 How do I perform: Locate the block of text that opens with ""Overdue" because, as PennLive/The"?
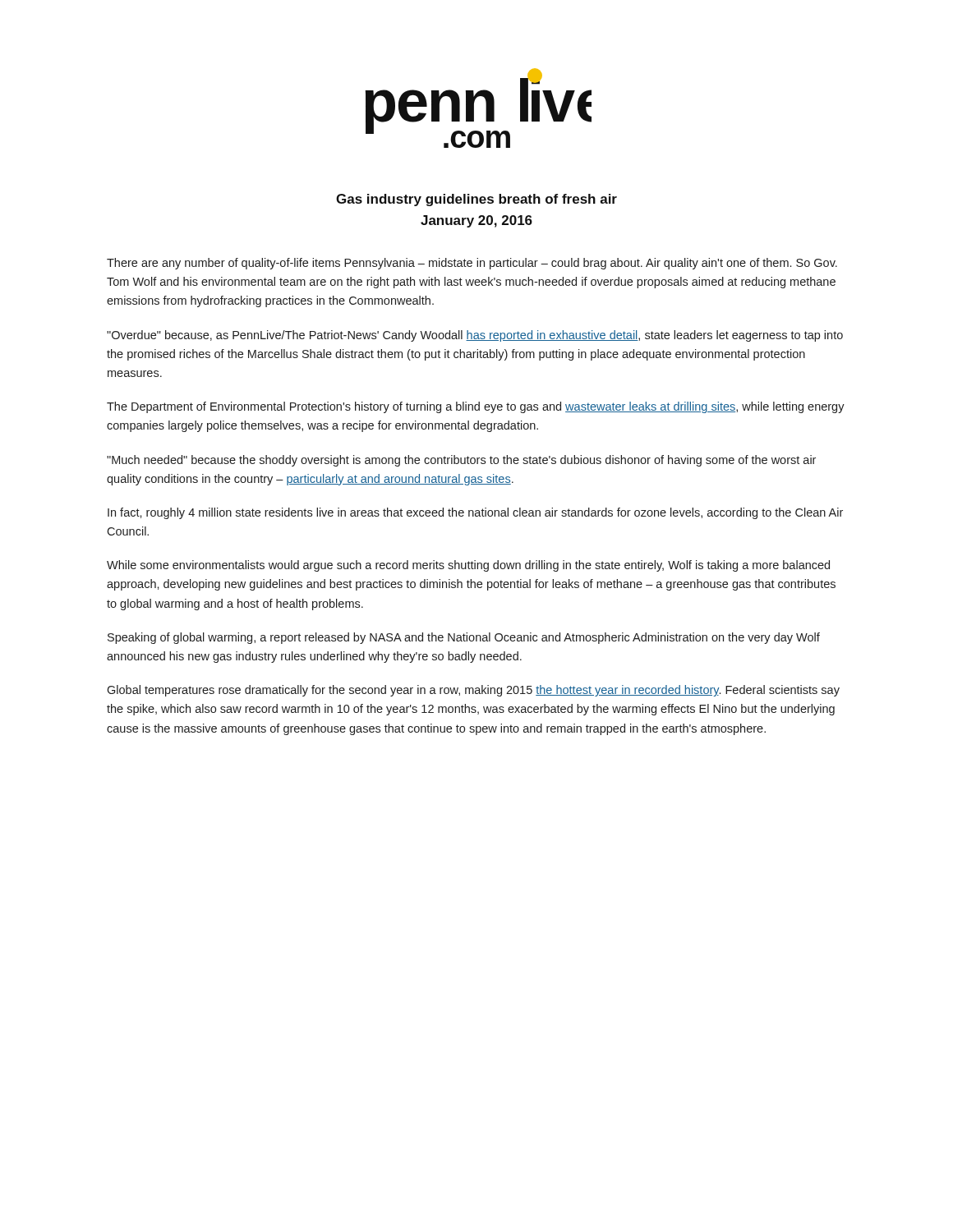[x=475, y=354]
